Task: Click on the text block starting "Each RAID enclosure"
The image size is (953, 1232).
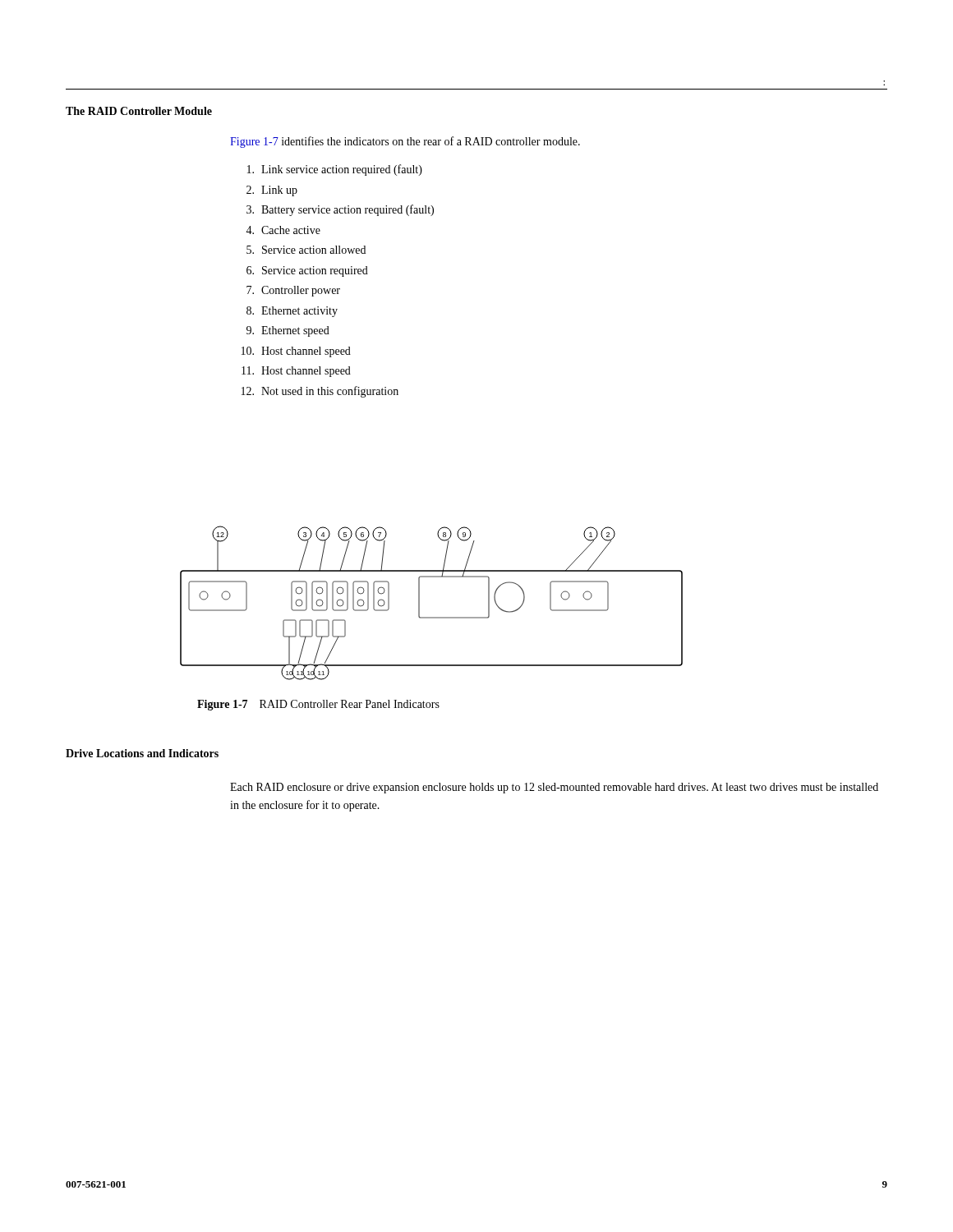Action: click(554, 796)
